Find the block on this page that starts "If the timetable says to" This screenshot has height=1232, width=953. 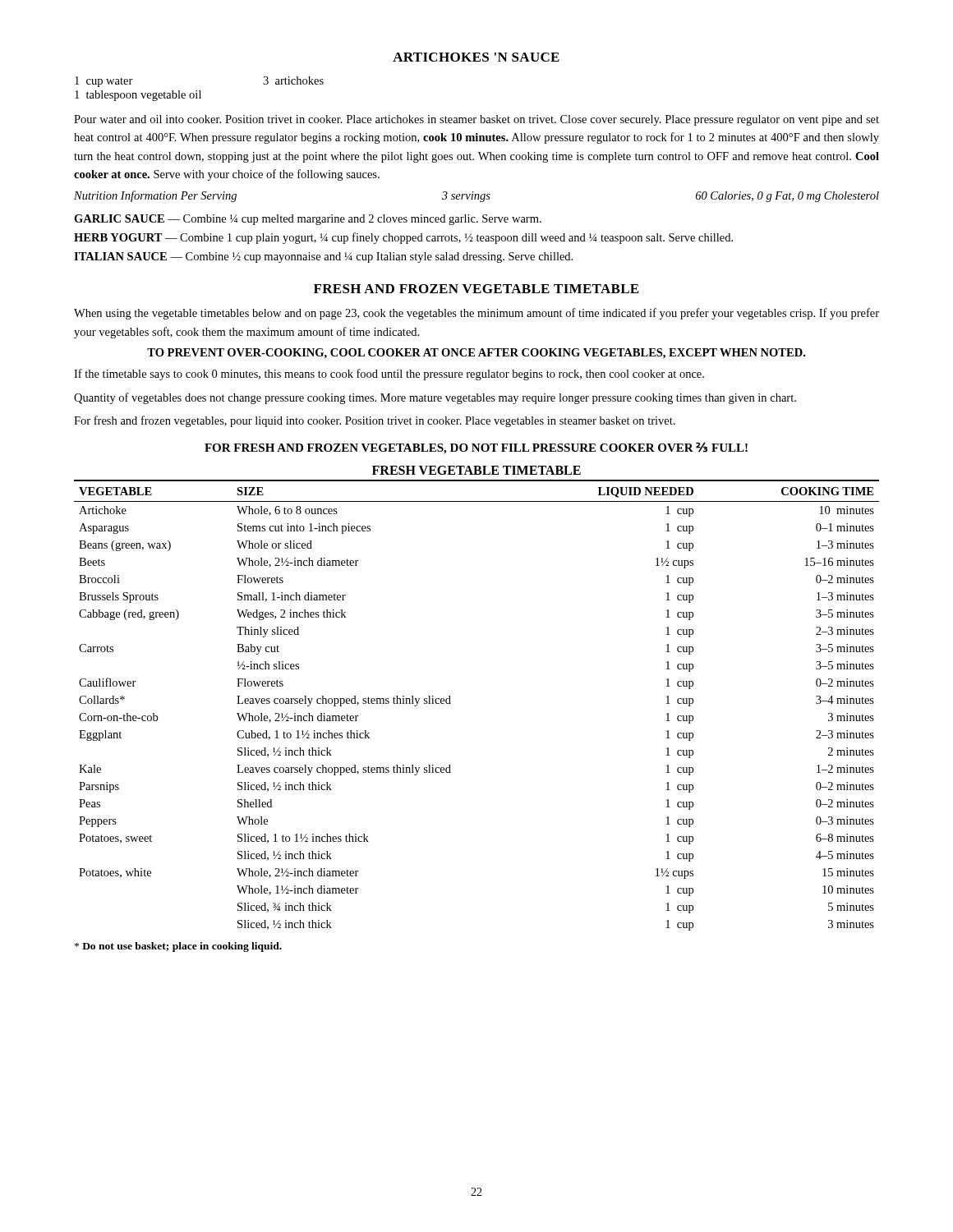pyautogui.click(x=389, y=374)
